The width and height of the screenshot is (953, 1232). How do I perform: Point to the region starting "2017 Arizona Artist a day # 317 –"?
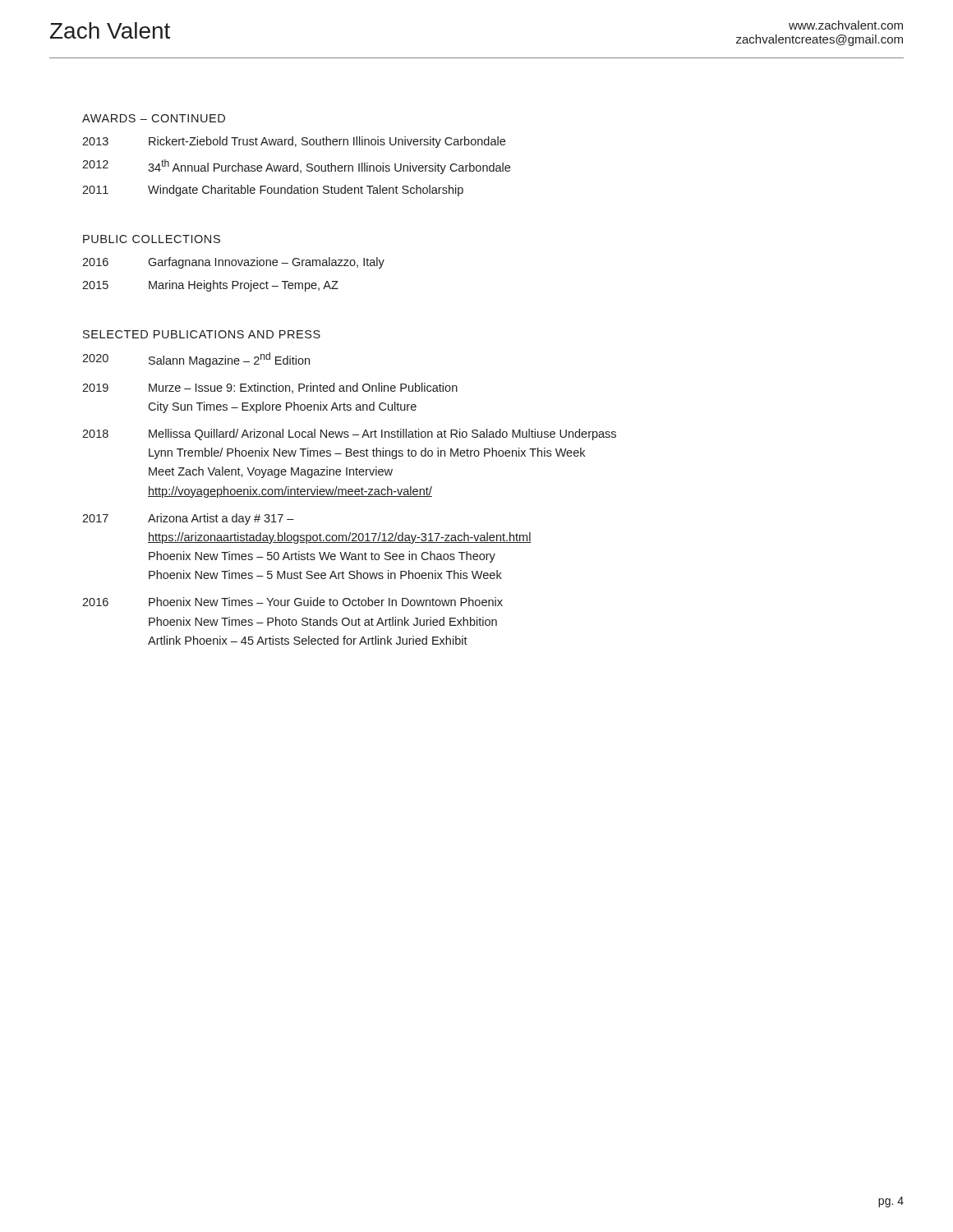tap(476, 547)
